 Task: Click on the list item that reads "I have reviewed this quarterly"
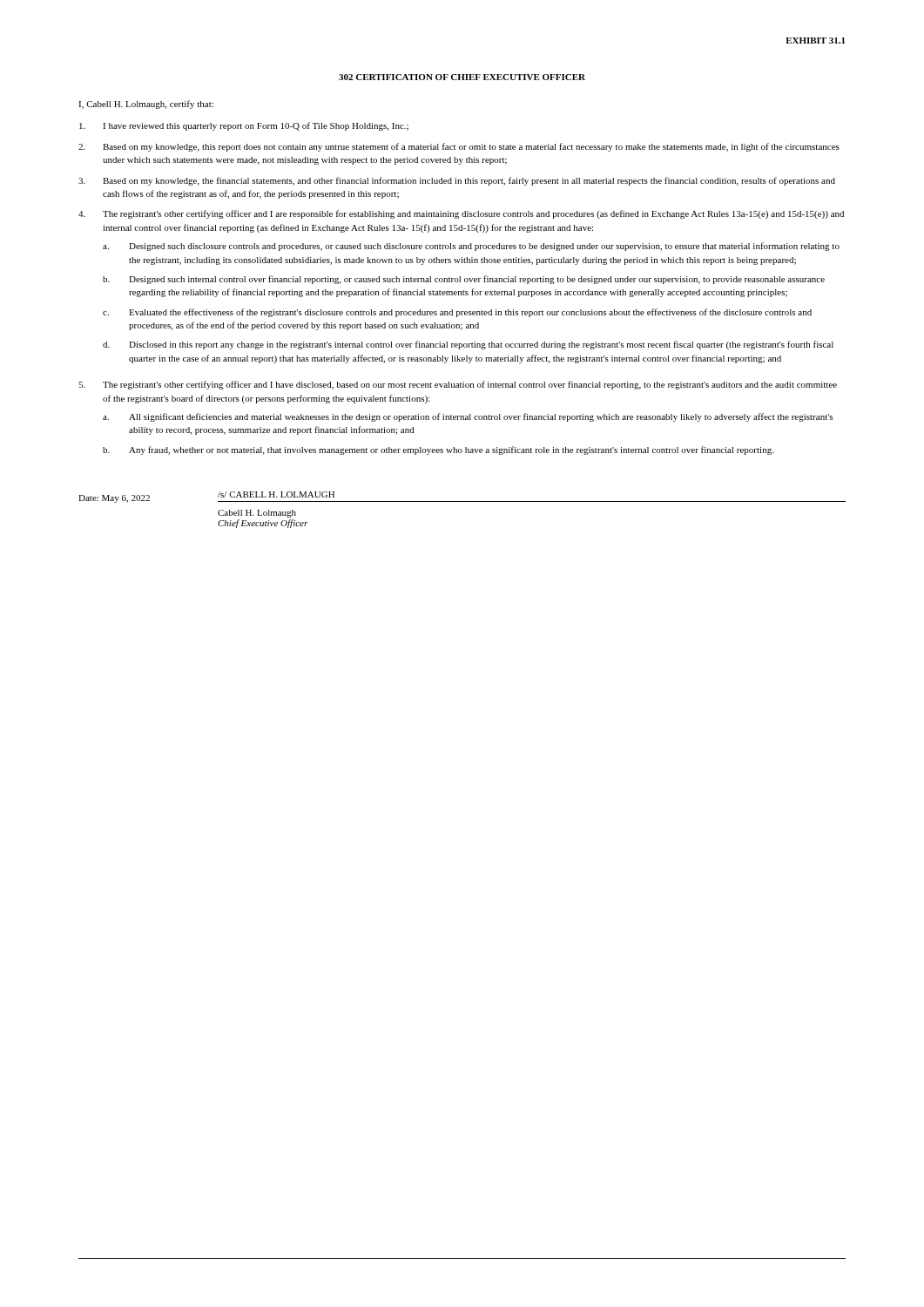click(x=244, y=126)
